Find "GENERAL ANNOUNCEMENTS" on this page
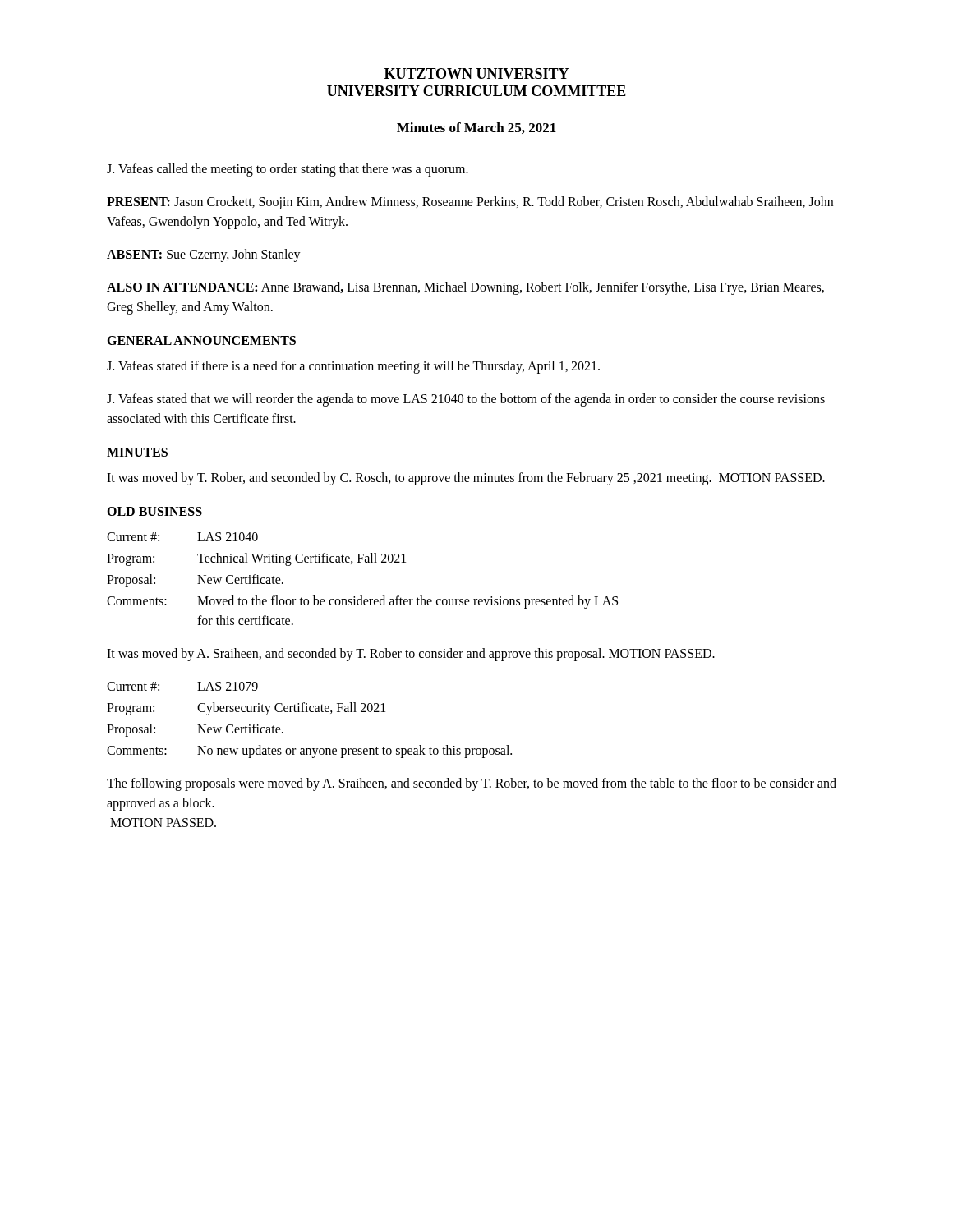 (x=202, y=340)
